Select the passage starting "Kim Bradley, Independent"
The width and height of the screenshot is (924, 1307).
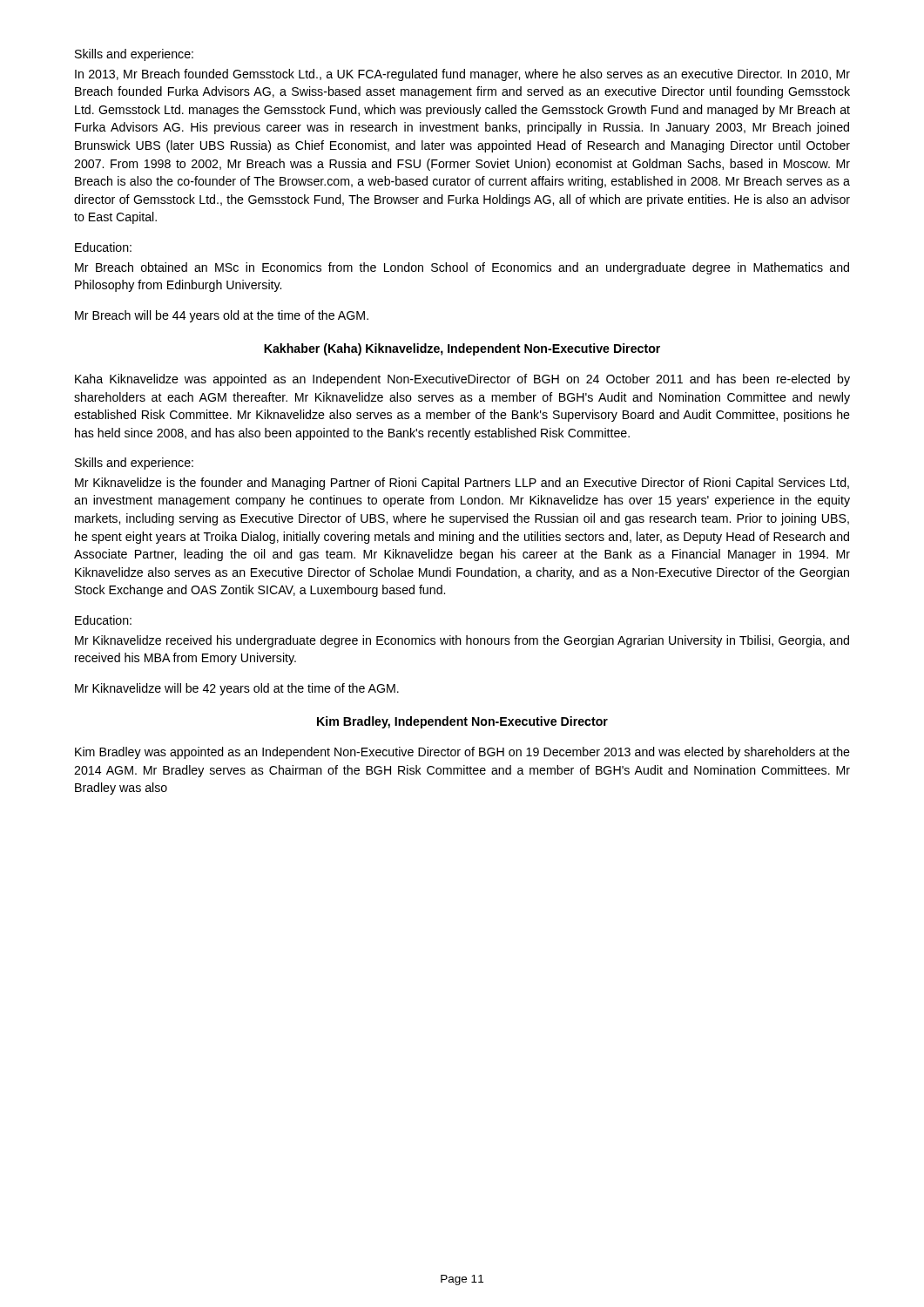coord(462,722)
